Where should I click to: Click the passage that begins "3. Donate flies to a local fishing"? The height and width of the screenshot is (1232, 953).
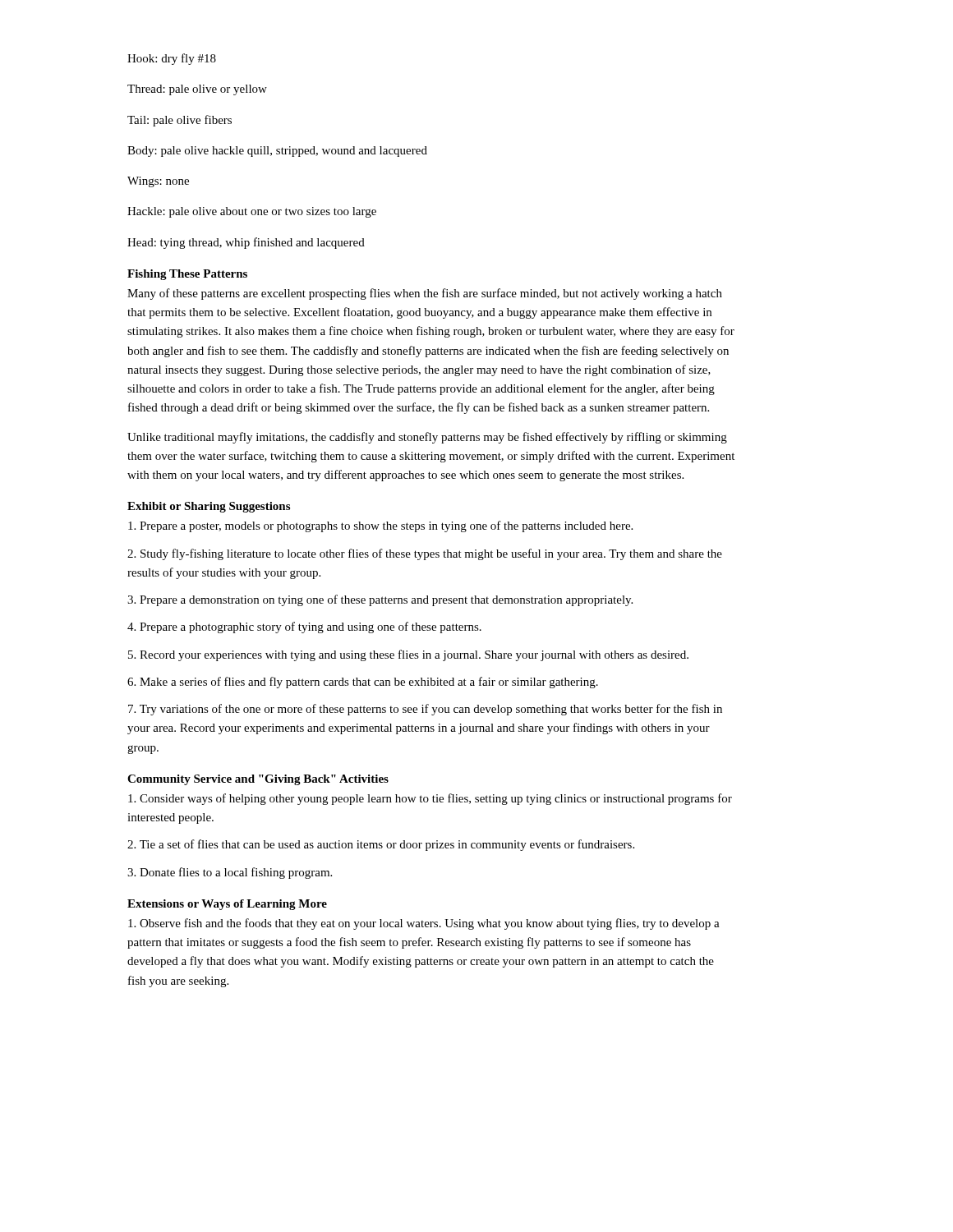[x=230, y=872]
